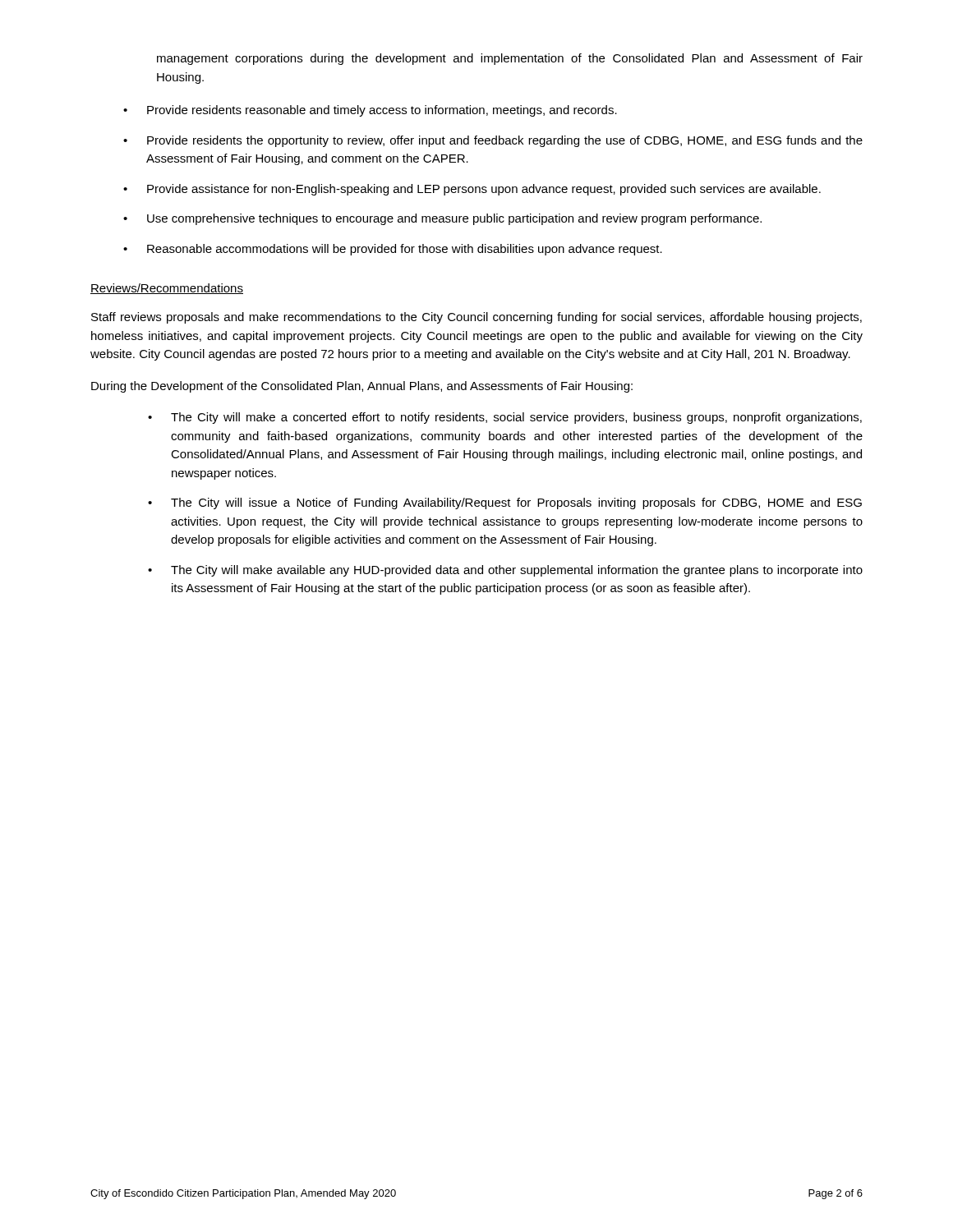Point to the block beginning "• Reasonable accommodations will be"
Screen dimensions: 1232x953
[489, 249]
